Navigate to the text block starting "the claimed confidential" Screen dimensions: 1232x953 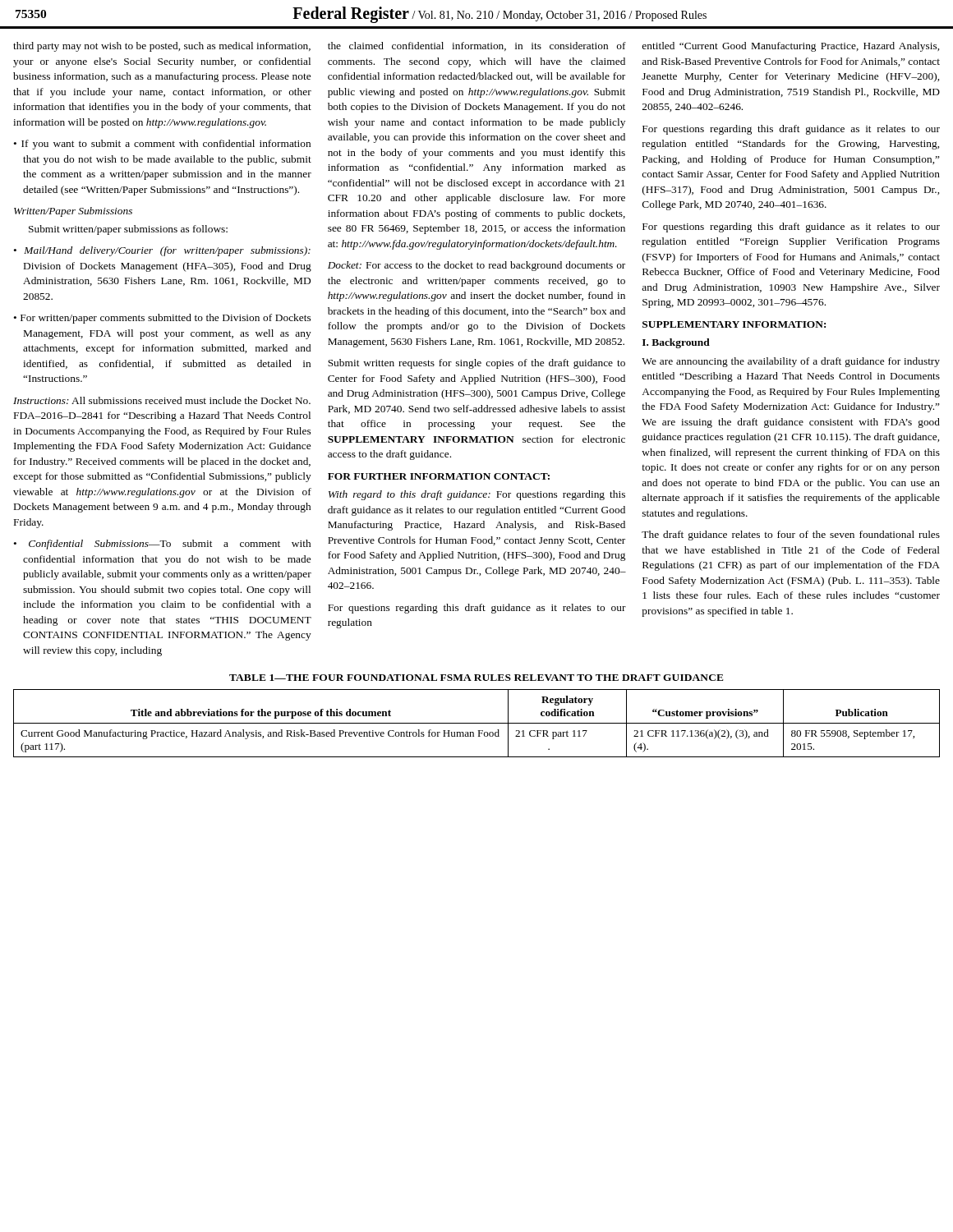coord(476,144)
